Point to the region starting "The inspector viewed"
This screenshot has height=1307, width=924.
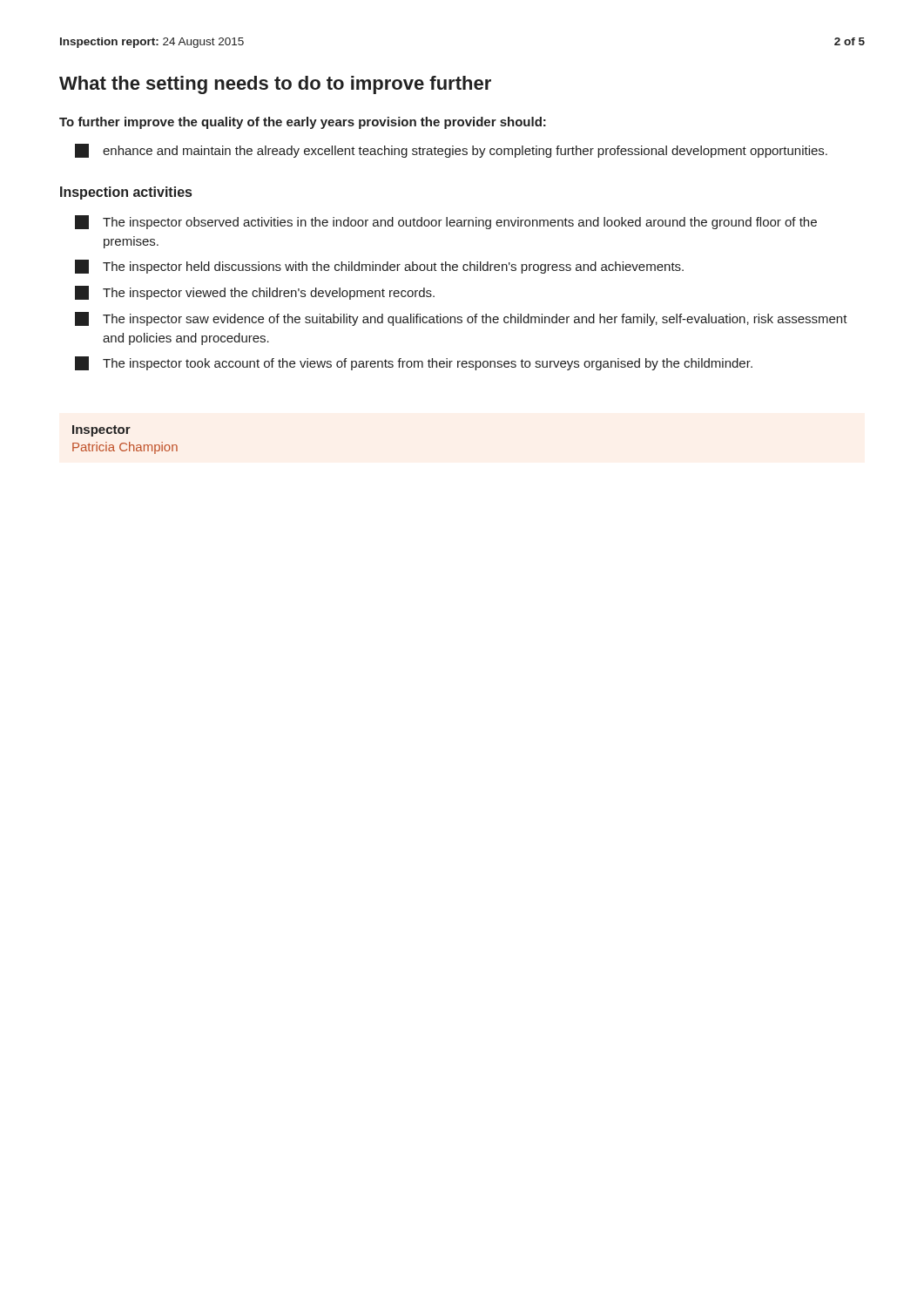(x=255, y=293)
